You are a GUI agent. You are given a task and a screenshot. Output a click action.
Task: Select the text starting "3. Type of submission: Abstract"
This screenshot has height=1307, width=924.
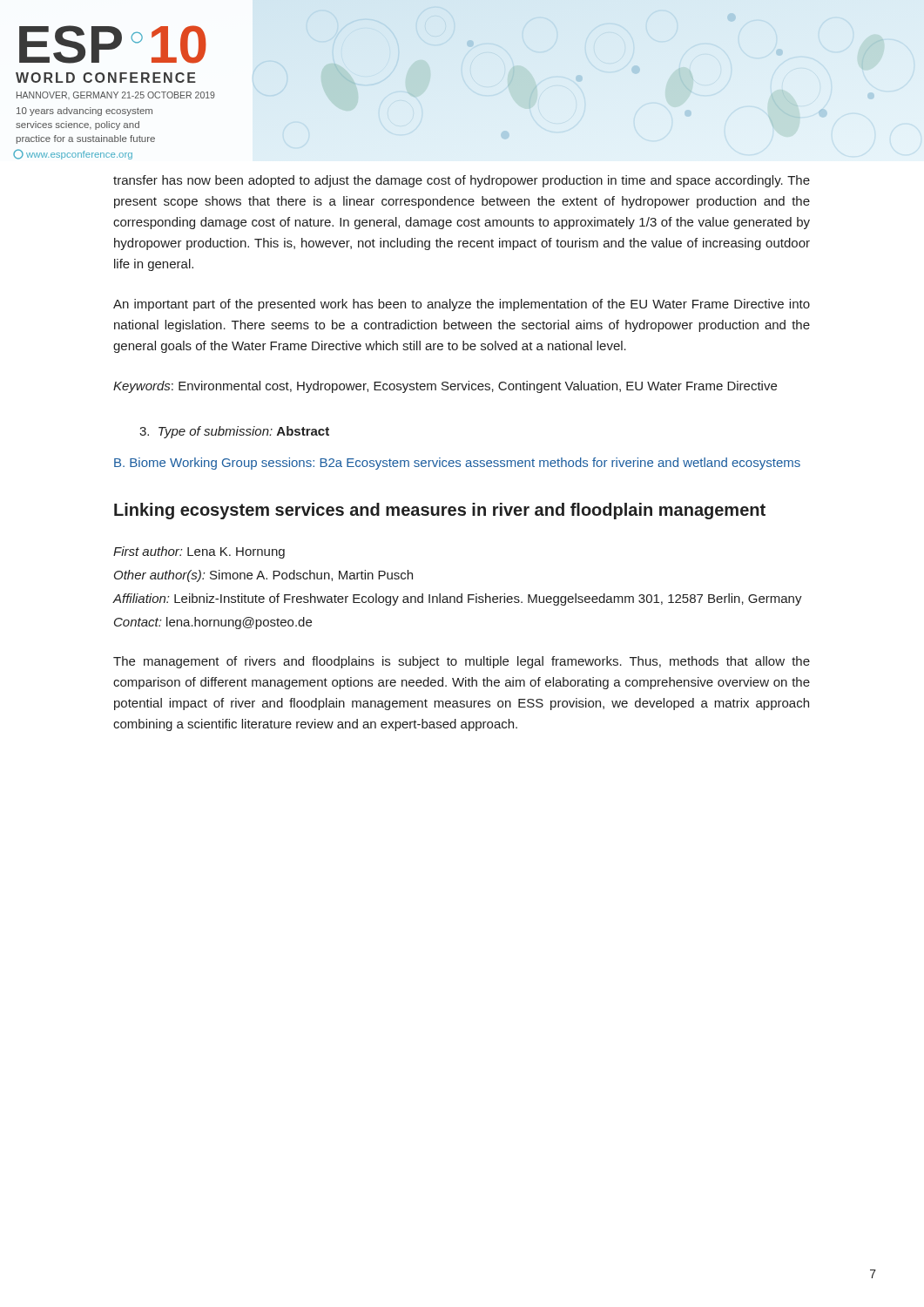tap(234, 431)
